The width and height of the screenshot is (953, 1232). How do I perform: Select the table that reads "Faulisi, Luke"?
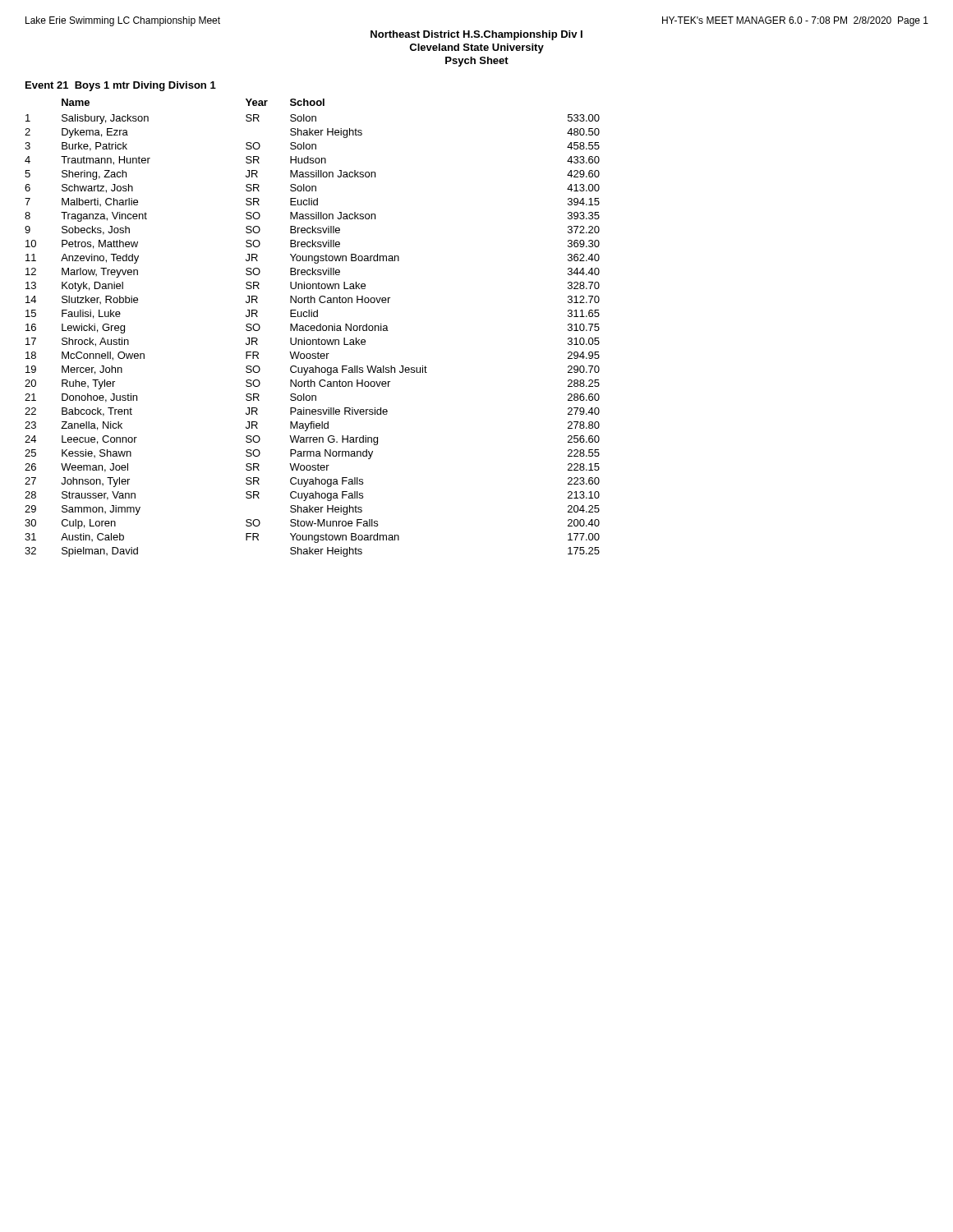point(312,326)
